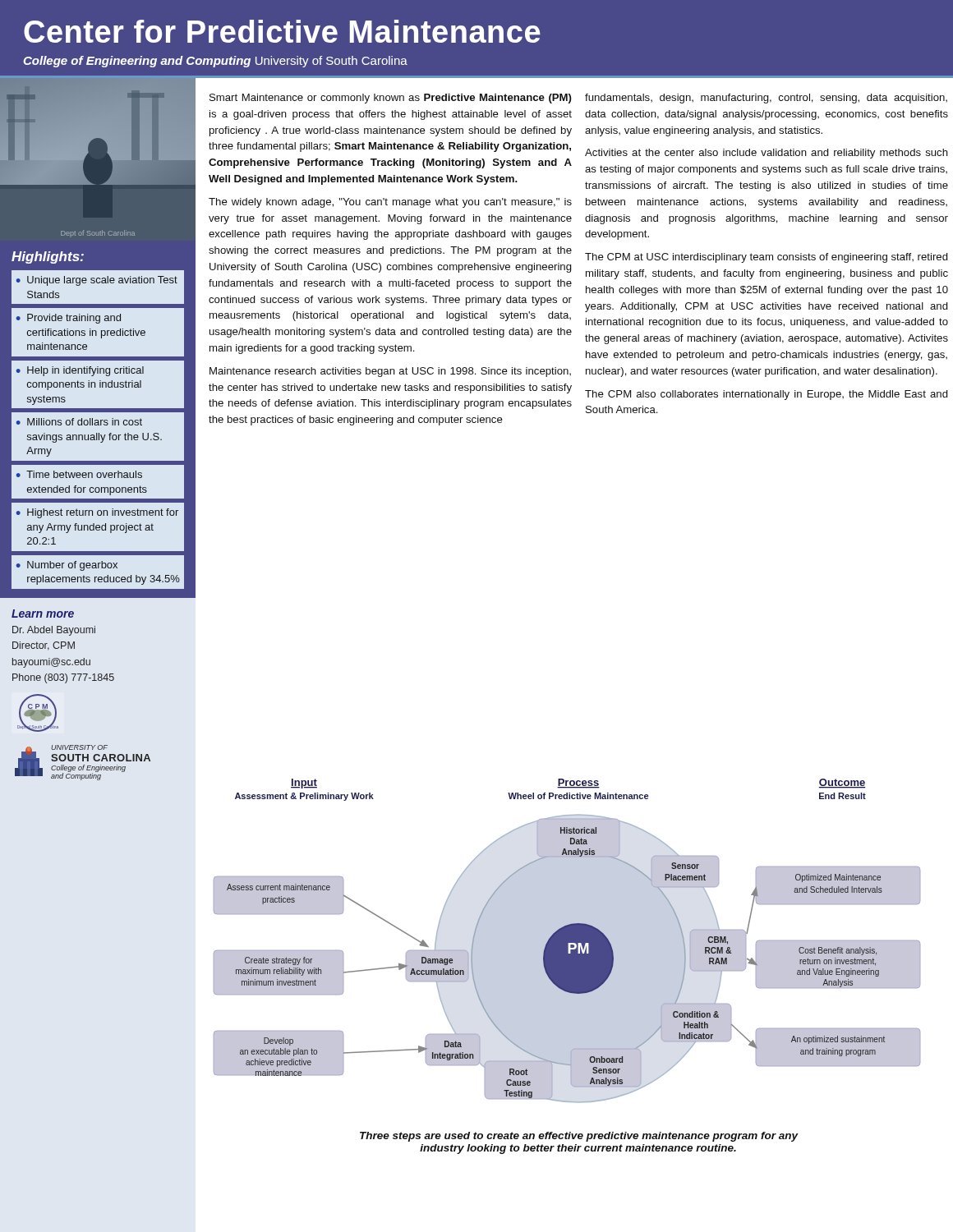Locate the block of text that opens with "• Number of gearbox replacements"
The width and height of the screenshot is (953, 1232).
pos(98,571)
